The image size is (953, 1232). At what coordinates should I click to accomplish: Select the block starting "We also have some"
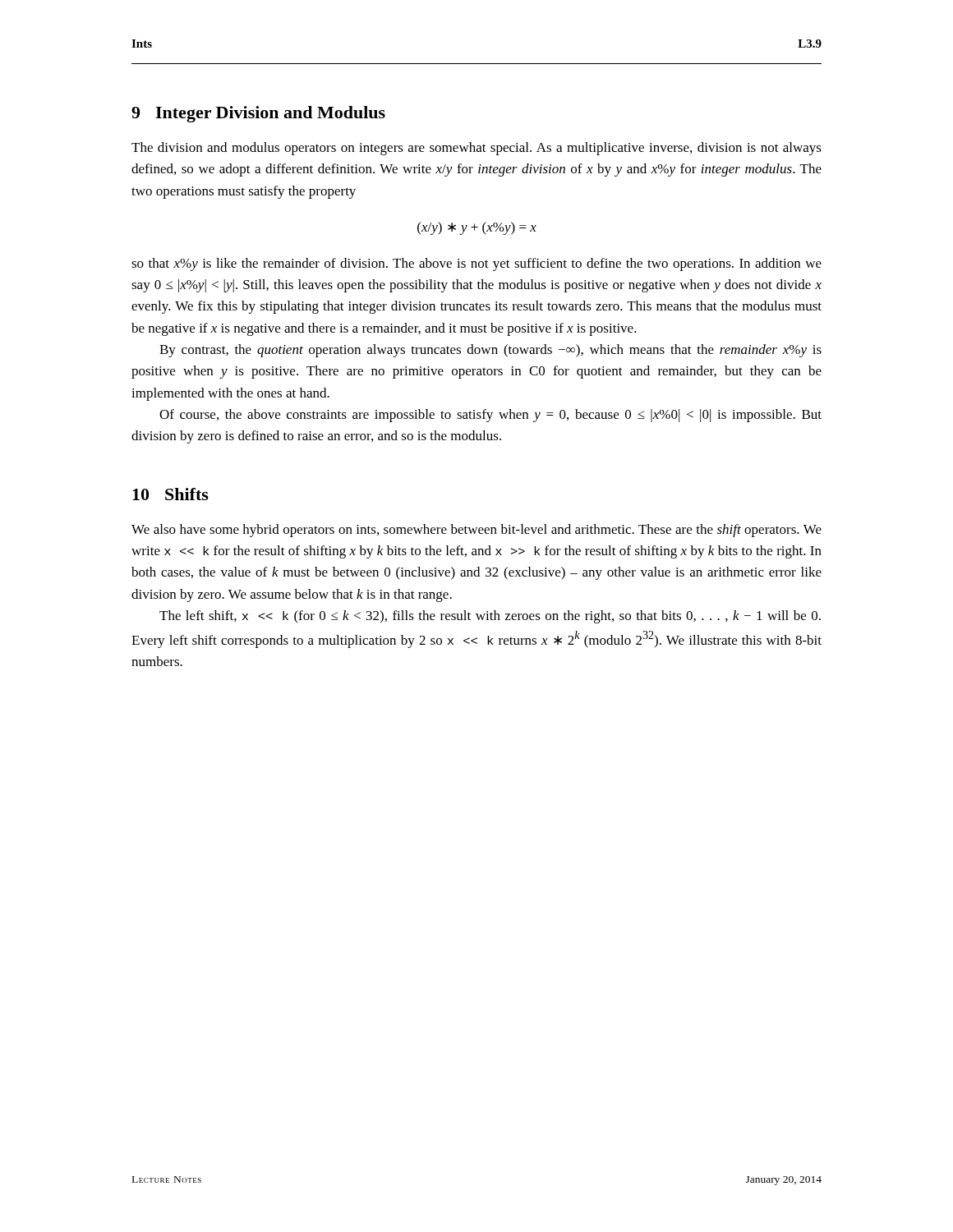[476, 531]
